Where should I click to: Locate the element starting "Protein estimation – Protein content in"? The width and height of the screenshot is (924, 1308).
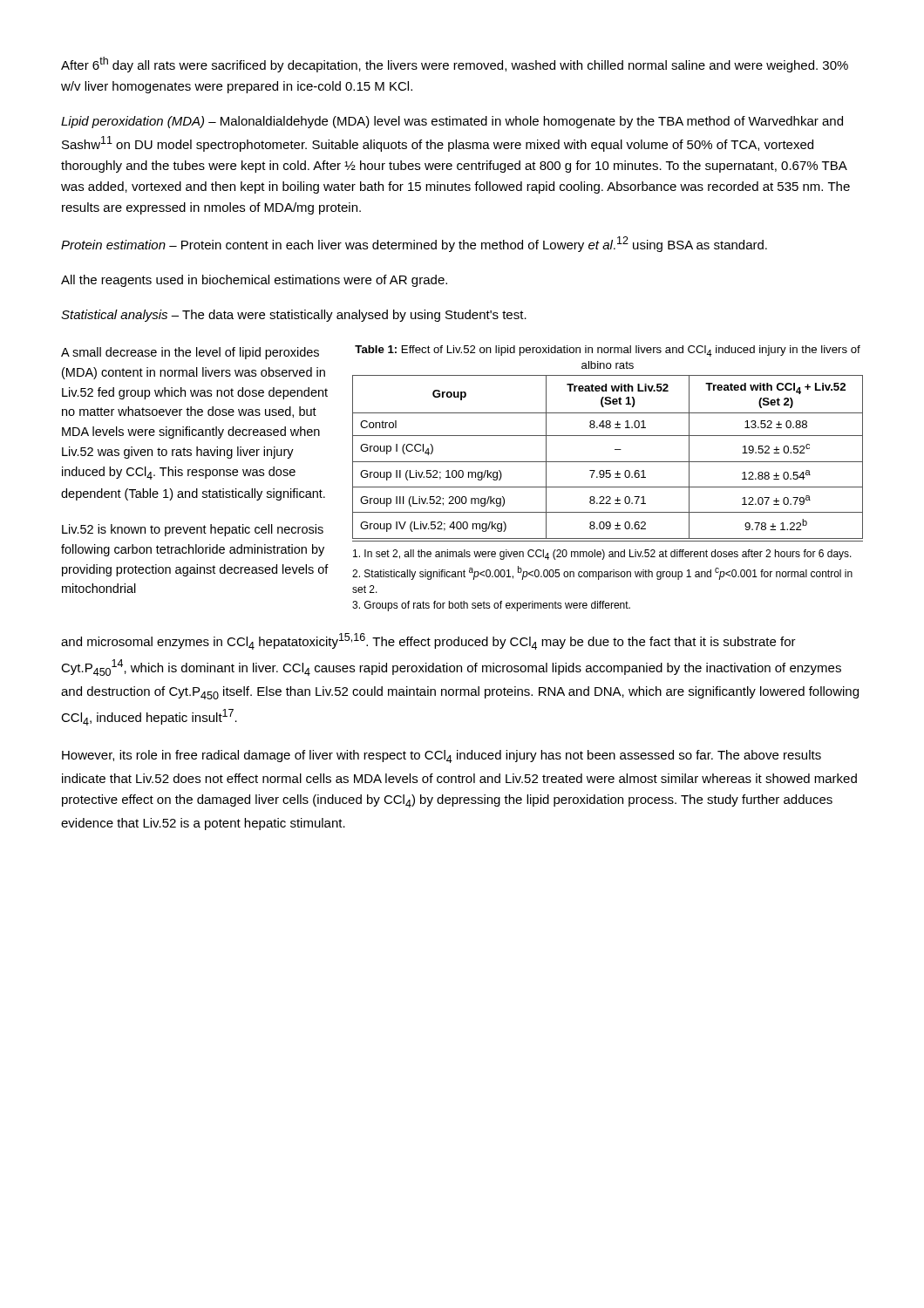[x=415, y=243]
